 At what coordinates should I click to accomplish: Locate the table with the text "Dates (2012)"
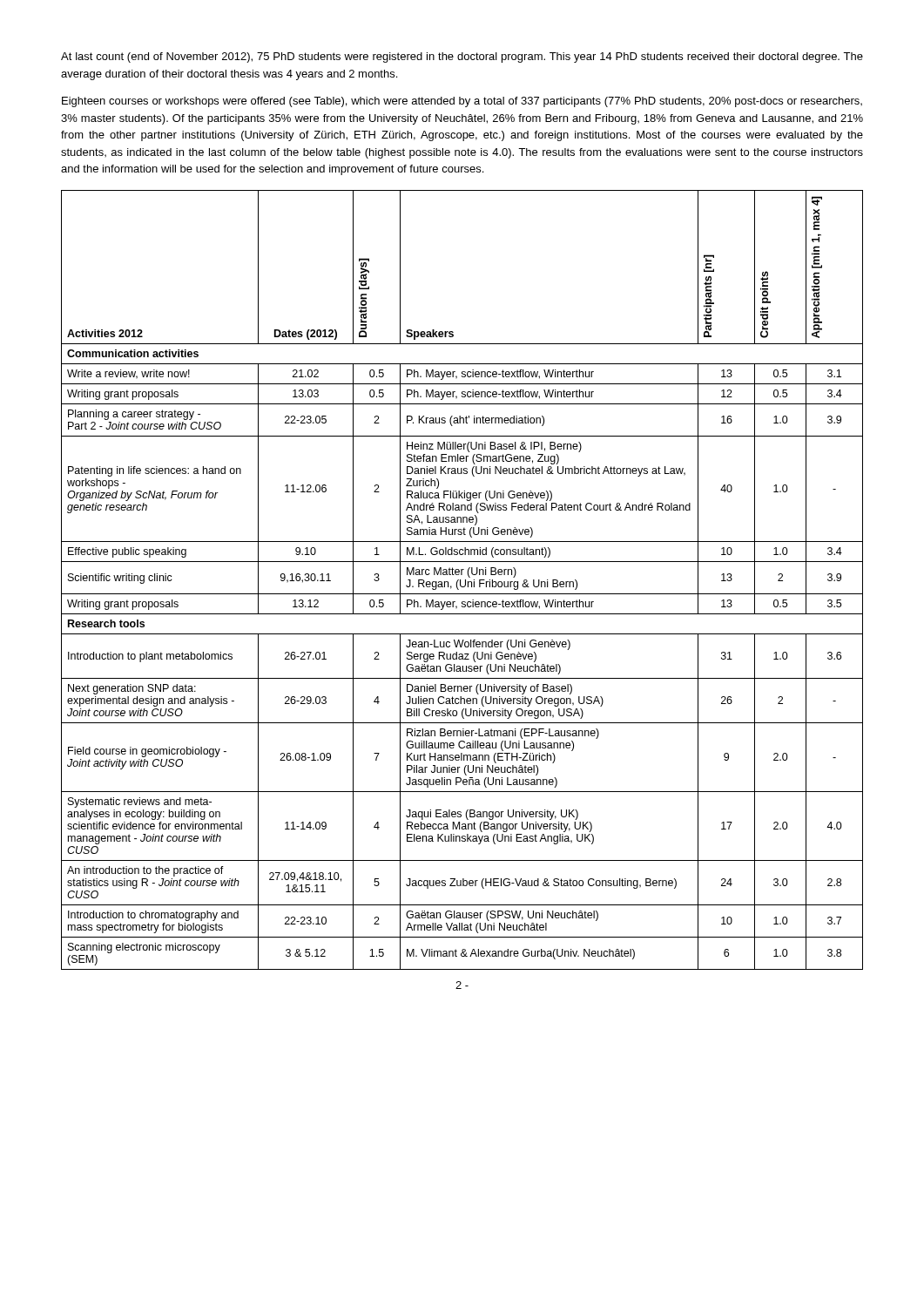tap(462, 580)
